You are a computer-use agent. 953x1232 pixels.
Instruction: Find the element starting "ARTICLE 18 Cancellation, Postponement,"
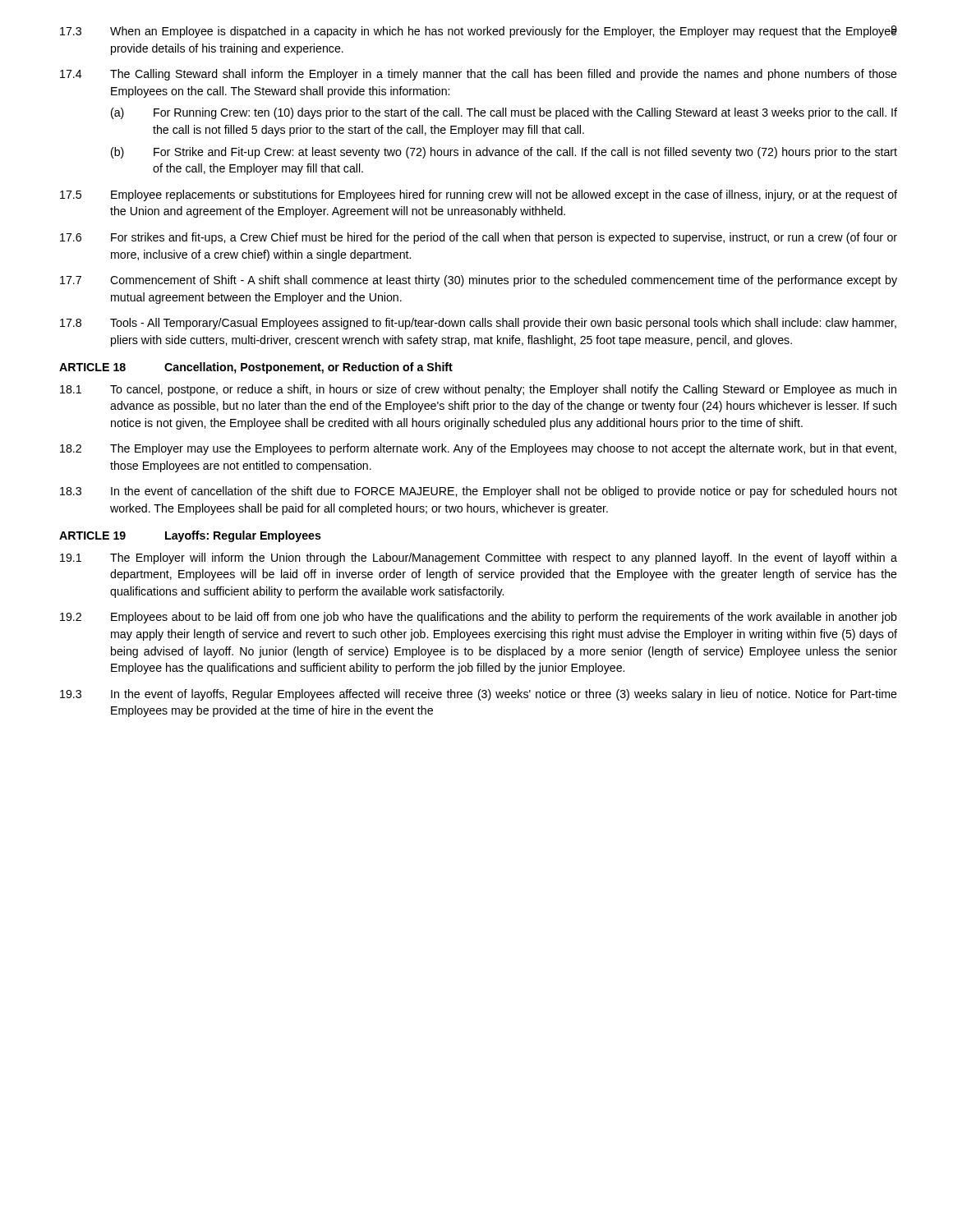coord(256,367)
